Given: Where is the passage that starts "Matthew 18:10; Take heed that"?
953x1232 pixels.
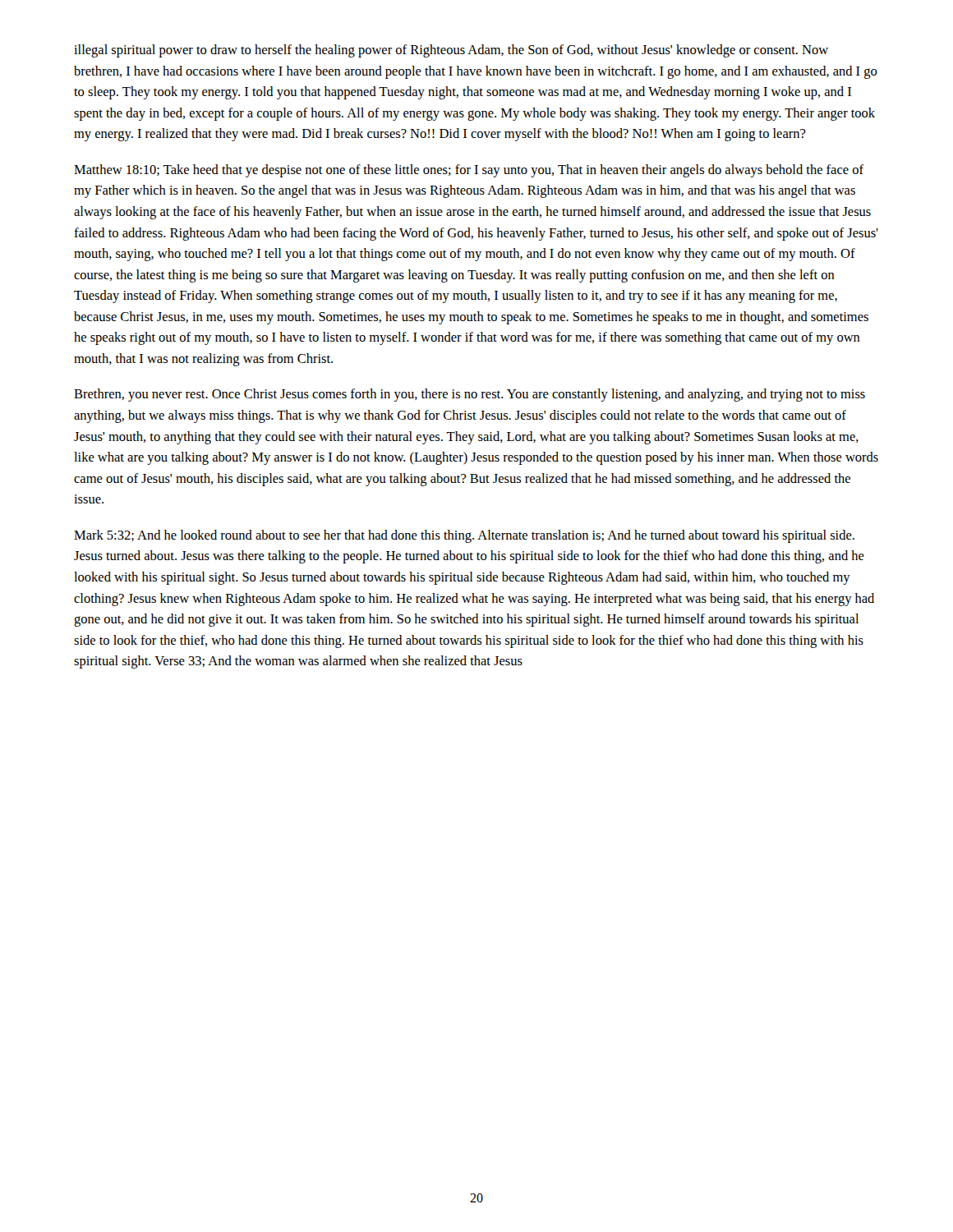Looking at the screenshot, I should 476,264.
